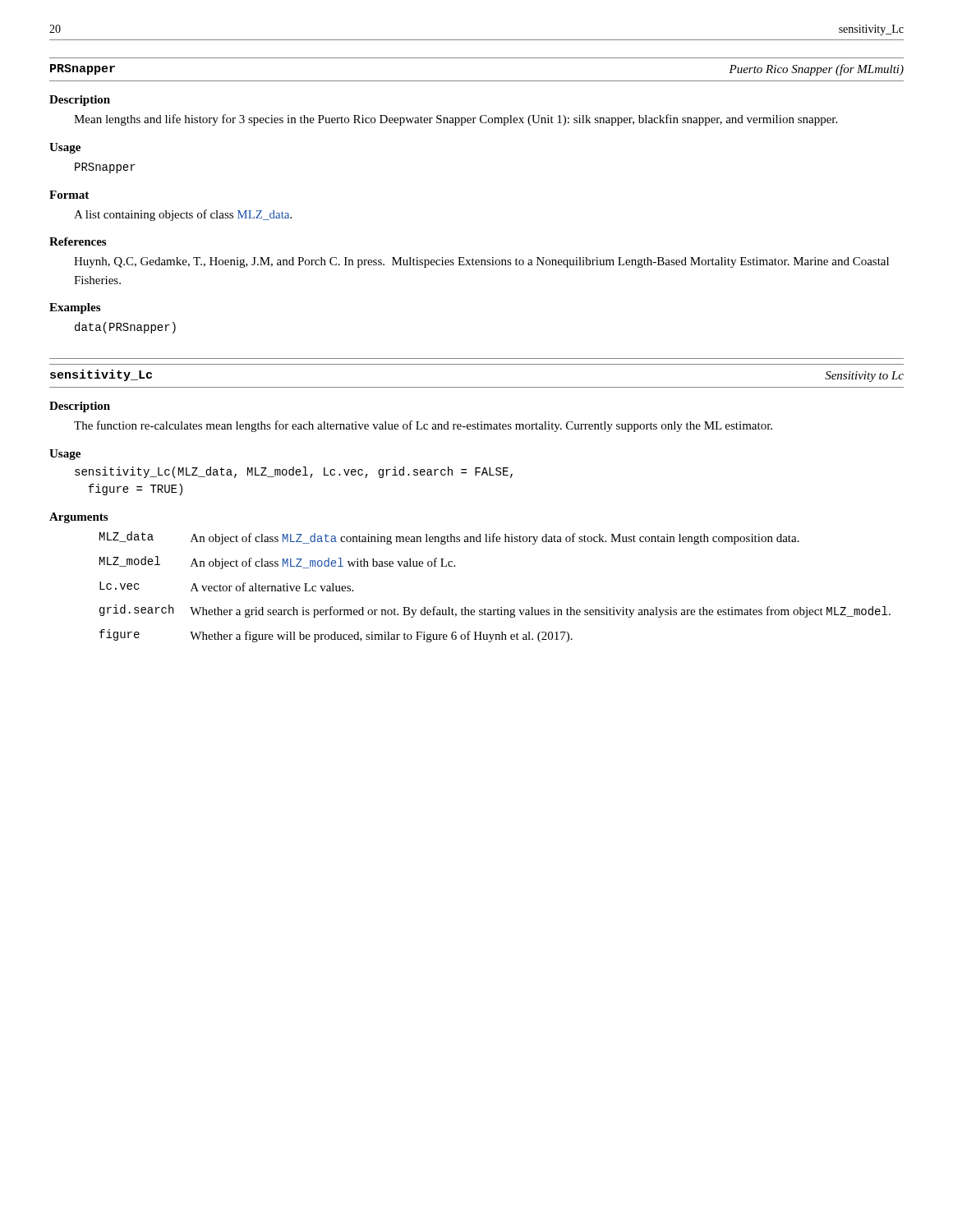This screenshot has width=953, height=1232.
Task: Point to "sensitivity_Lc Sensitivity to Lc"
Action: (x=476, y=376)
